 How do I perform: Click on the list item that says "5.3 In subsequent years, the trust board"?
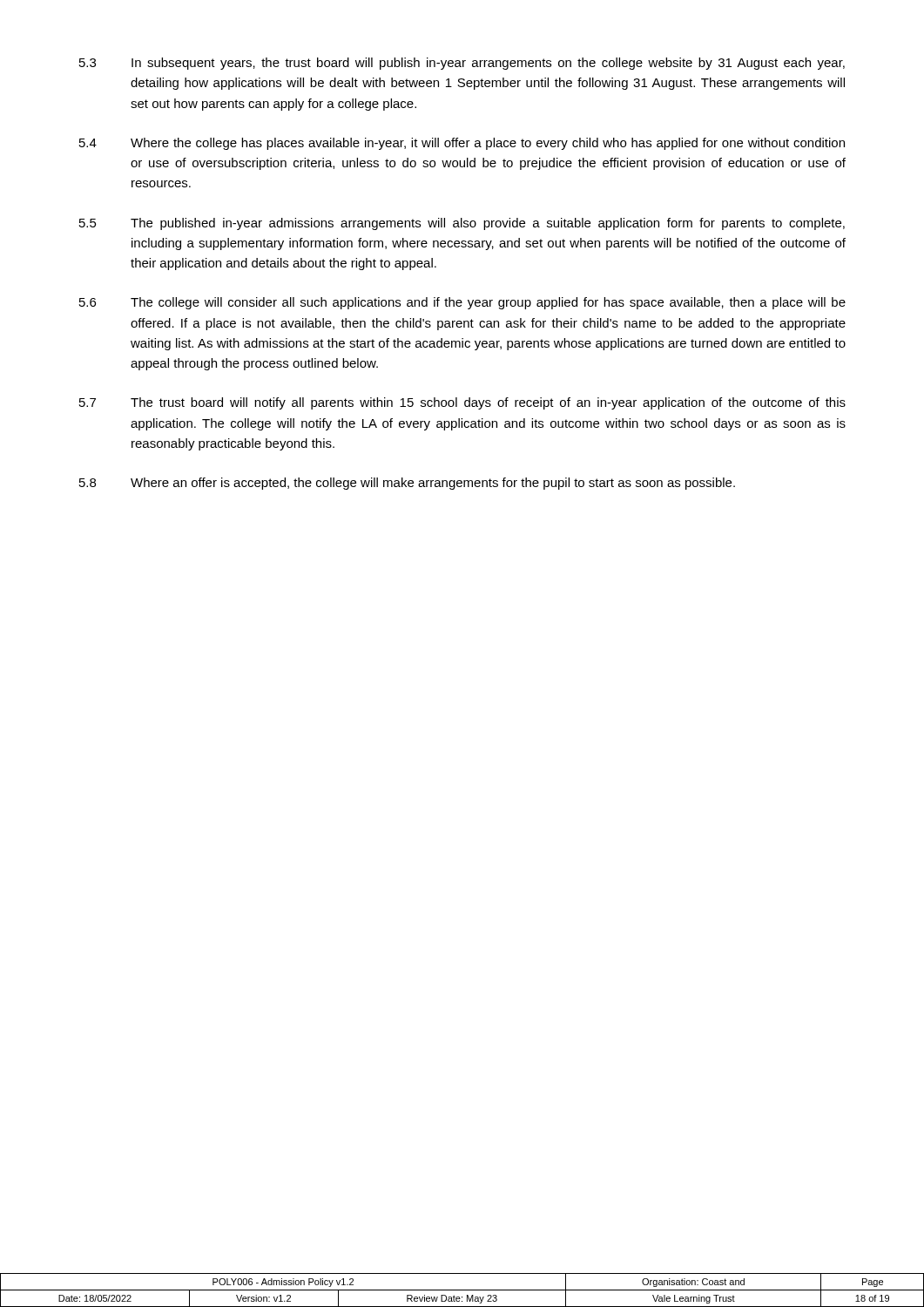pos(462,83)
